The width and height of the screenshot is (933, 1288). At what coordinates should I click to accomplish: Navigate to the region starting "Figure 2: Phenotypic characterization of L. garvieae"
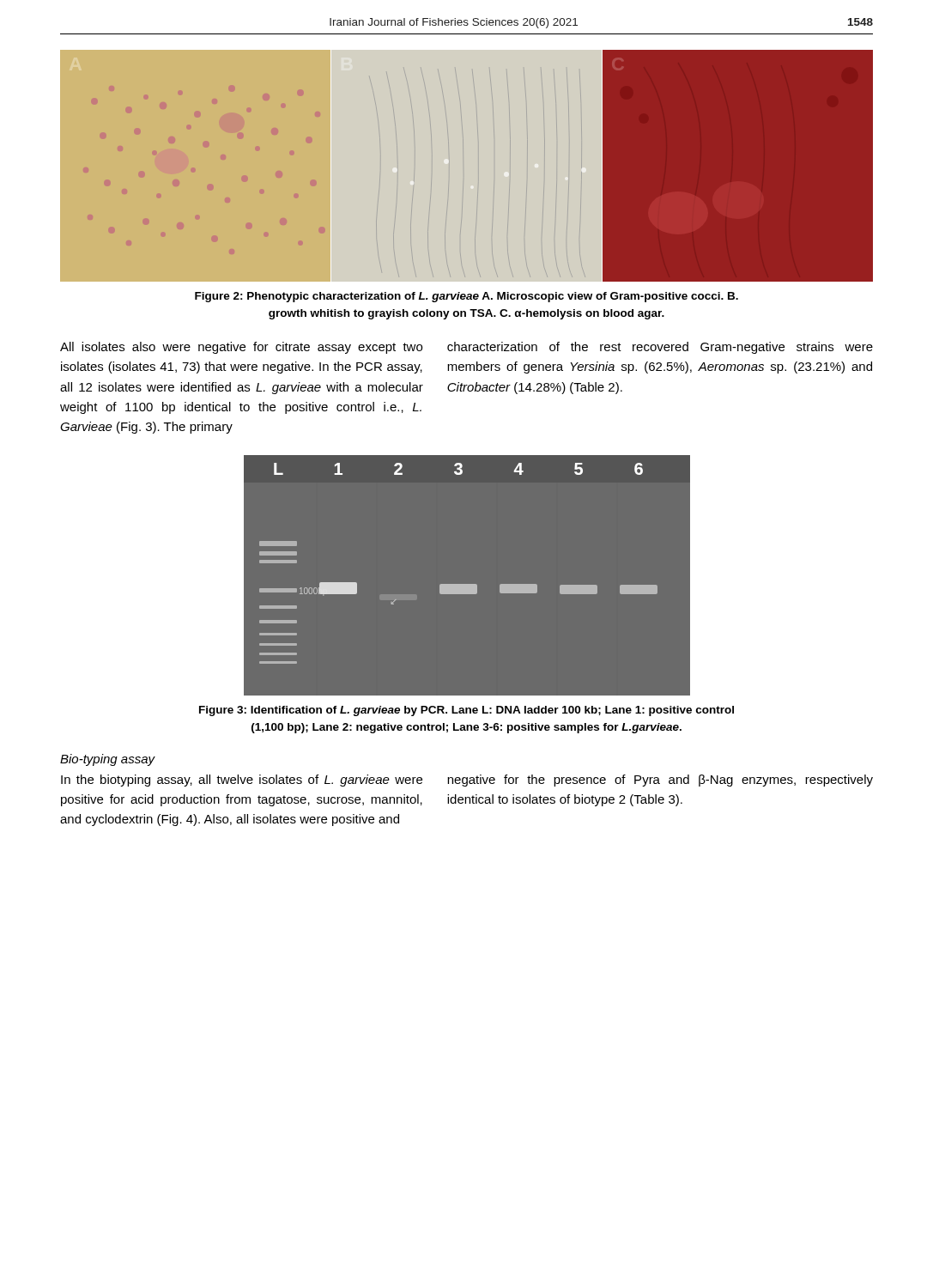pos(466,304)
